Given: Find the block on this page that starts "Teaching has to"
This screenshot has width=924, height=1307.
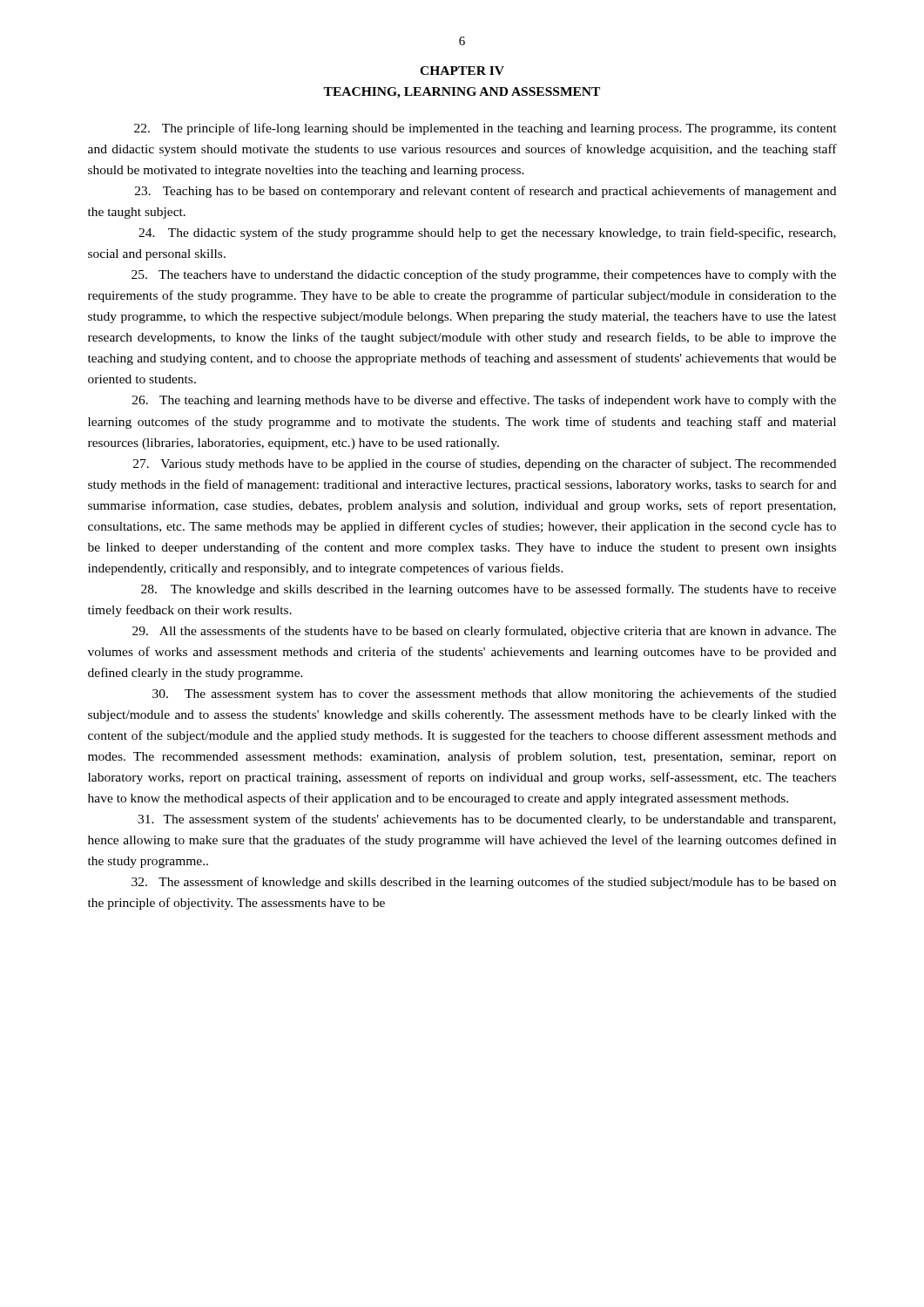Looking at the screenshot, I should [462, 201].
